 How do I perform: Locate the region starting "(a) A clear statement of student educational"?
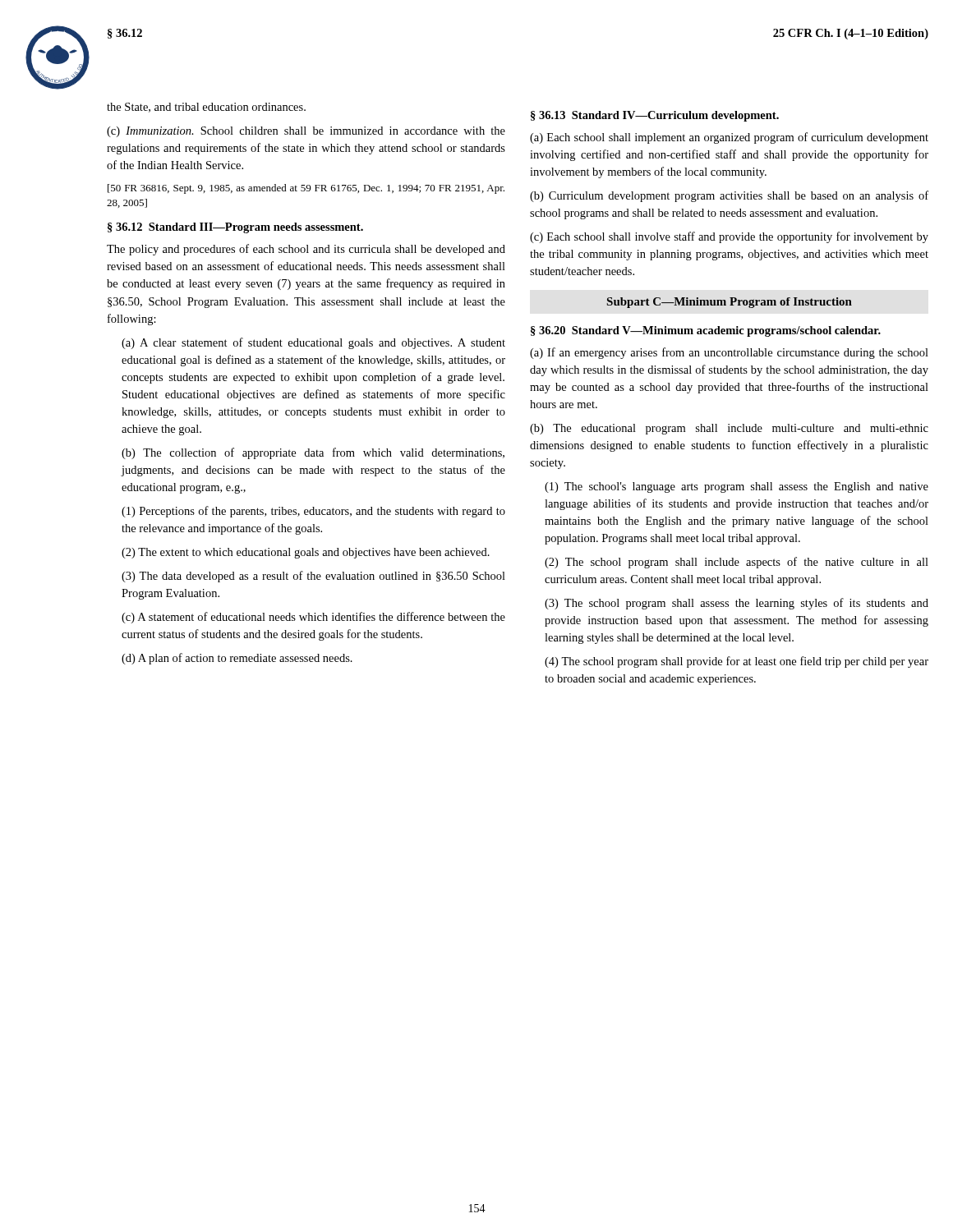pyautogui.click(x=306, y=386)
